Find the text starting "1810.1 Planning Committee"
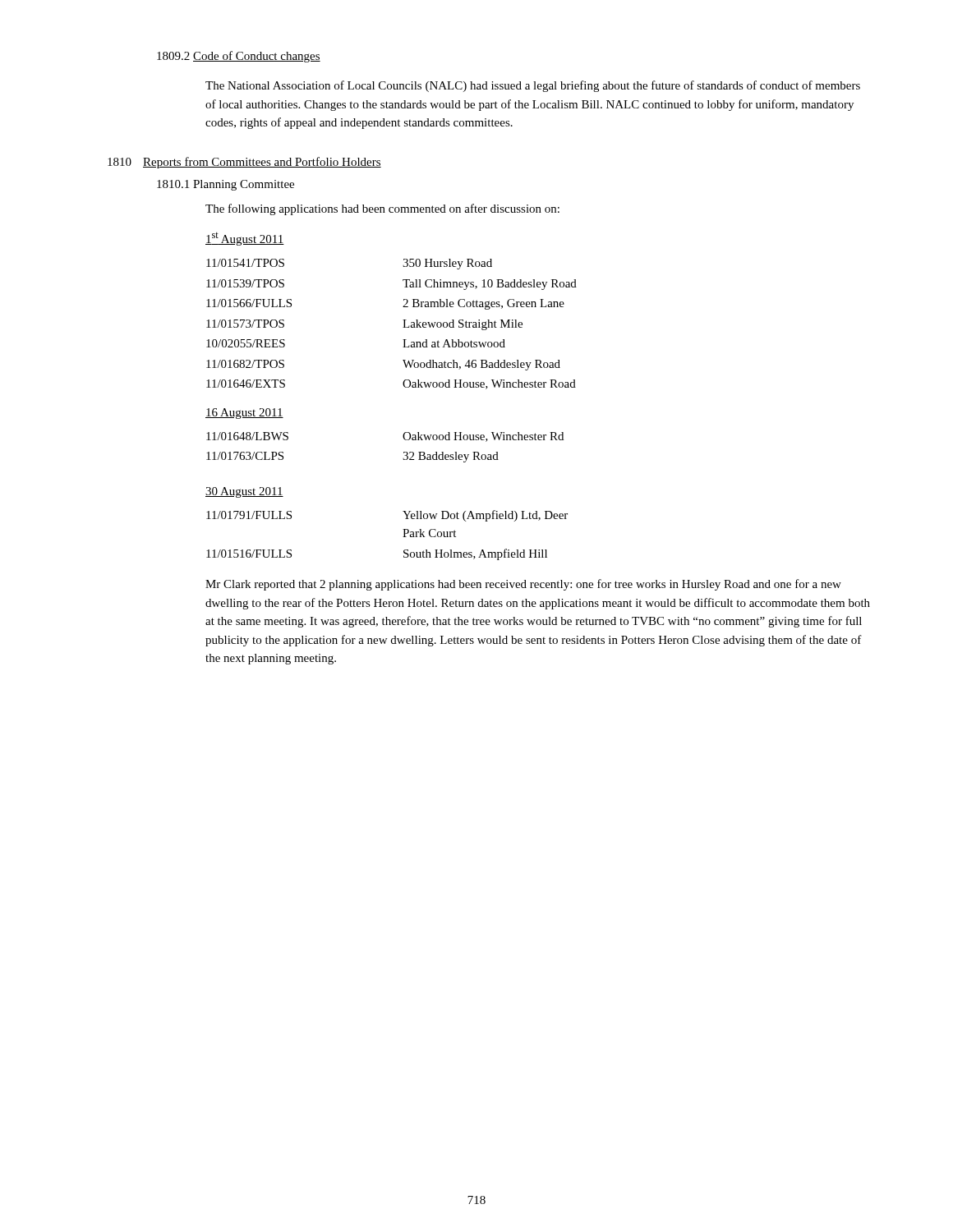Image resolution: width=953 pixels, height=1232 pixels. pos(225,184)
